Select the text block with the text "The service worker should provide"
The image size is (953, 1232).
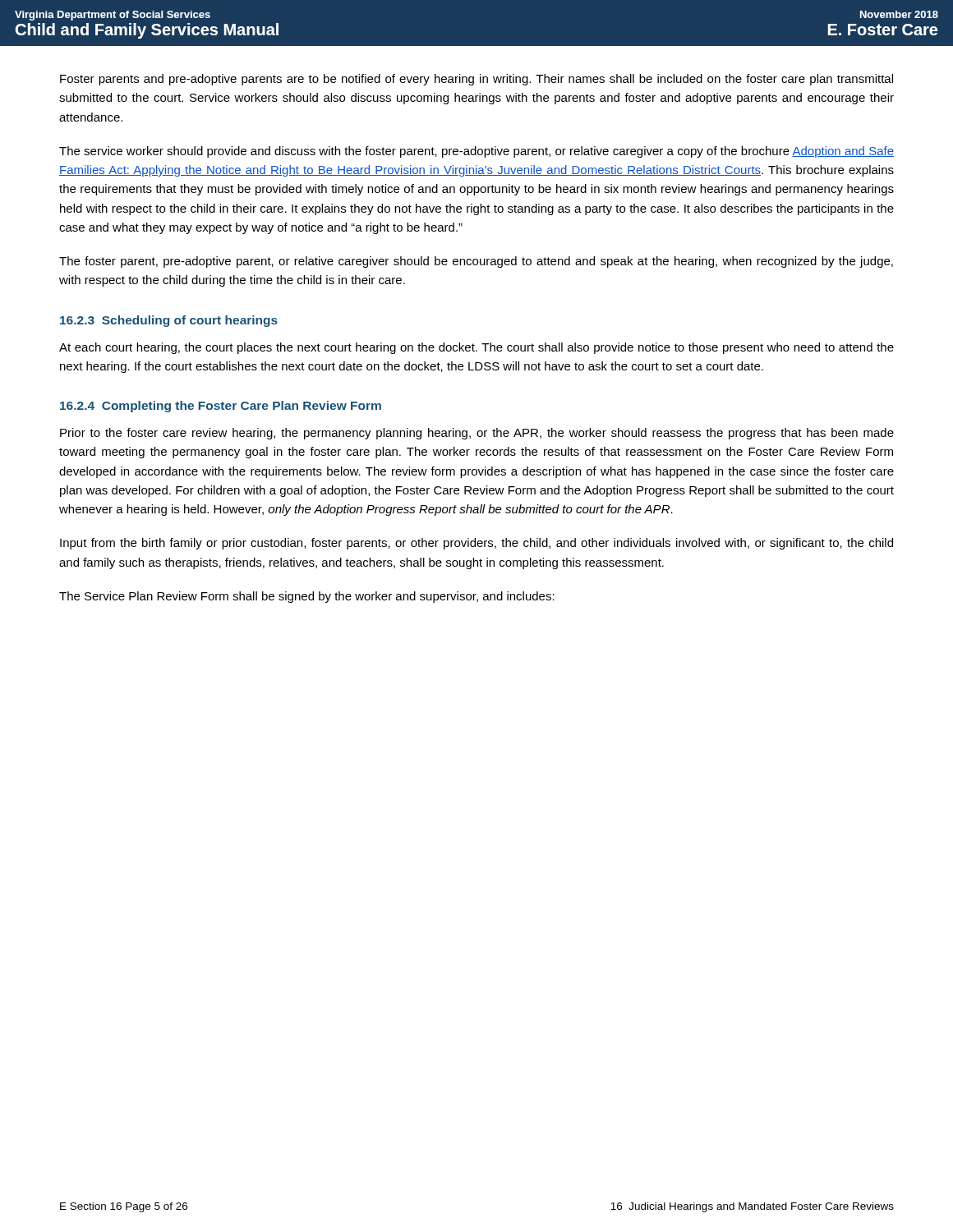476,189
